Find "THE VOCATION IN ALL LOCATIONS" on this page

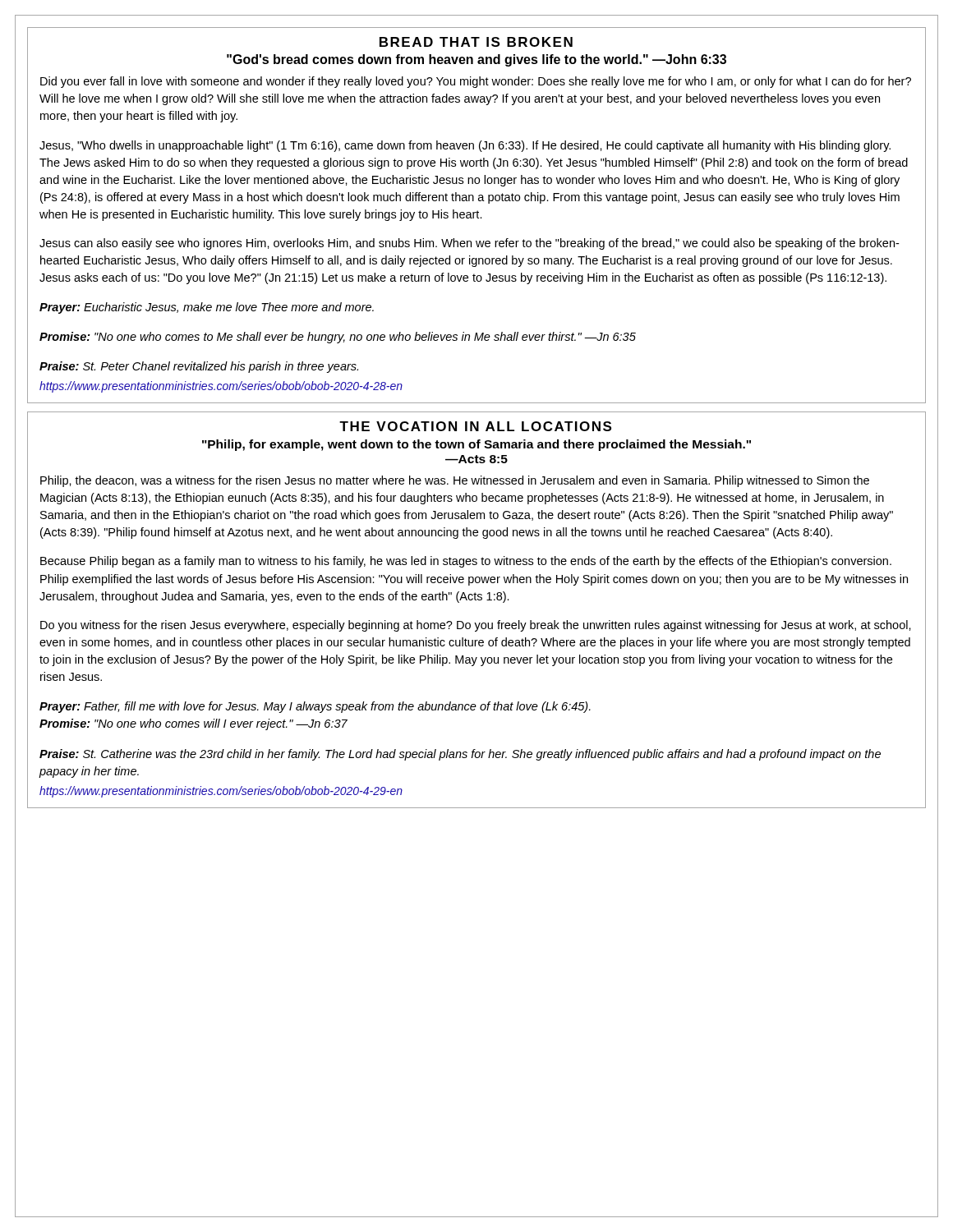(x=476, y=427)
